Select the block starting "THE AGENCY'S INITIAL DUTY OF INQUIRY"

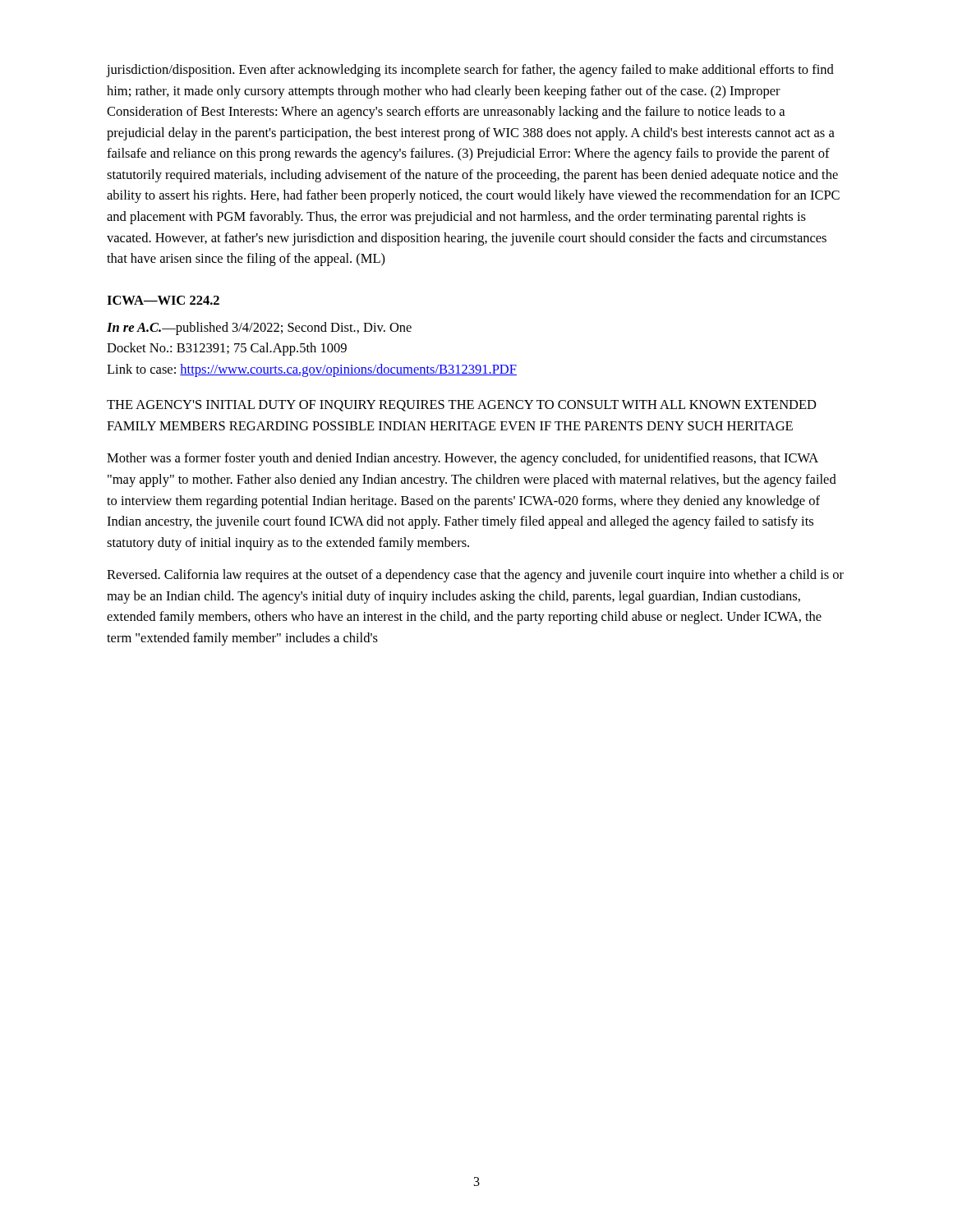[462, 415]
